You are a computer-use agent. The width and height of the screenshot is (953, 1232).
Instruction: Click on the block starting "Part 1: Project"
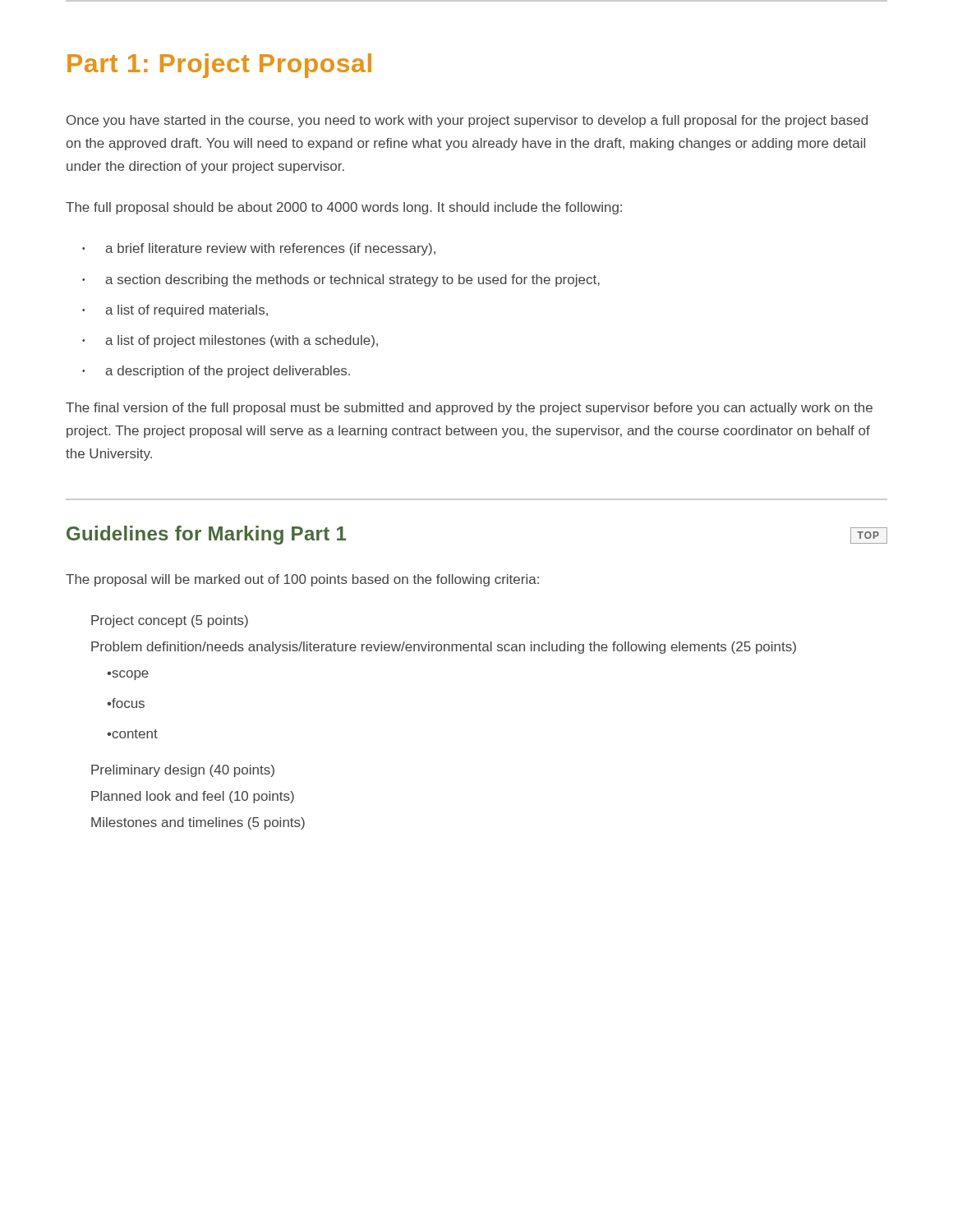point(220,63)
